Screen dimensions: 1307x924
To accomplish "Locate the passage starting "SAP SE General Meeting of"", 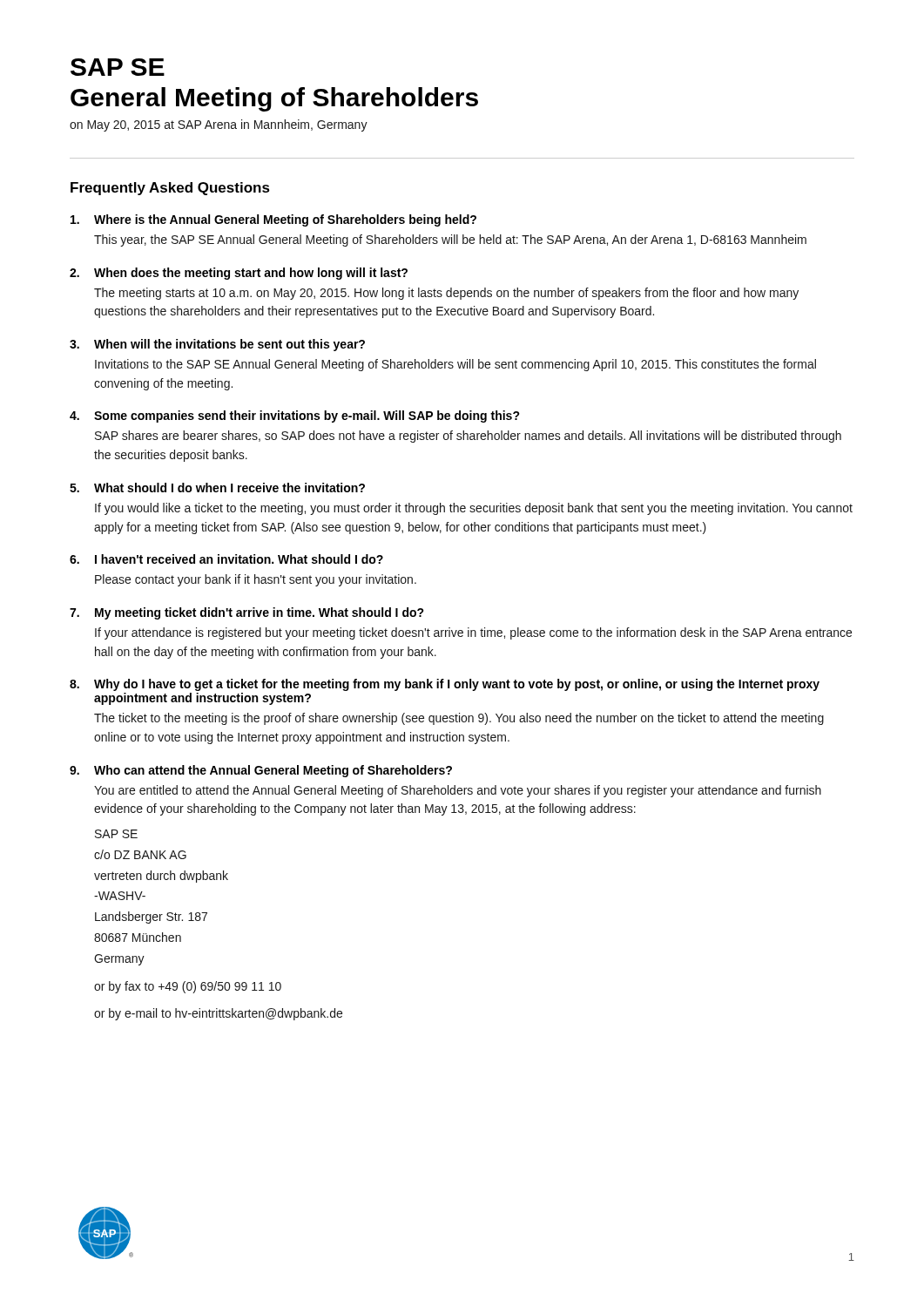I will [x=462, y=82].
